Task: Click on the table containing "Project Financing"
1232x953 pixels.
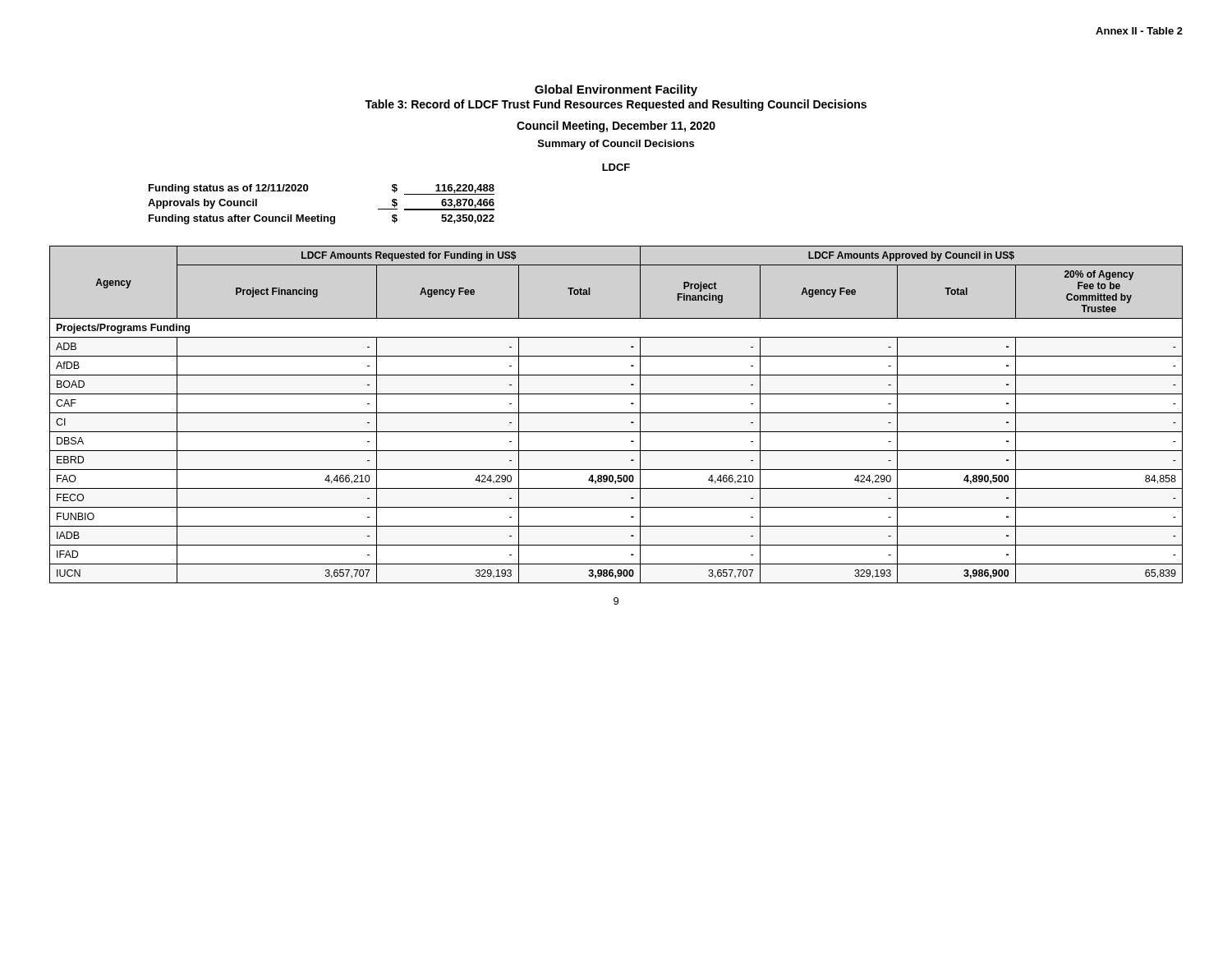Action: click(616, 415)
